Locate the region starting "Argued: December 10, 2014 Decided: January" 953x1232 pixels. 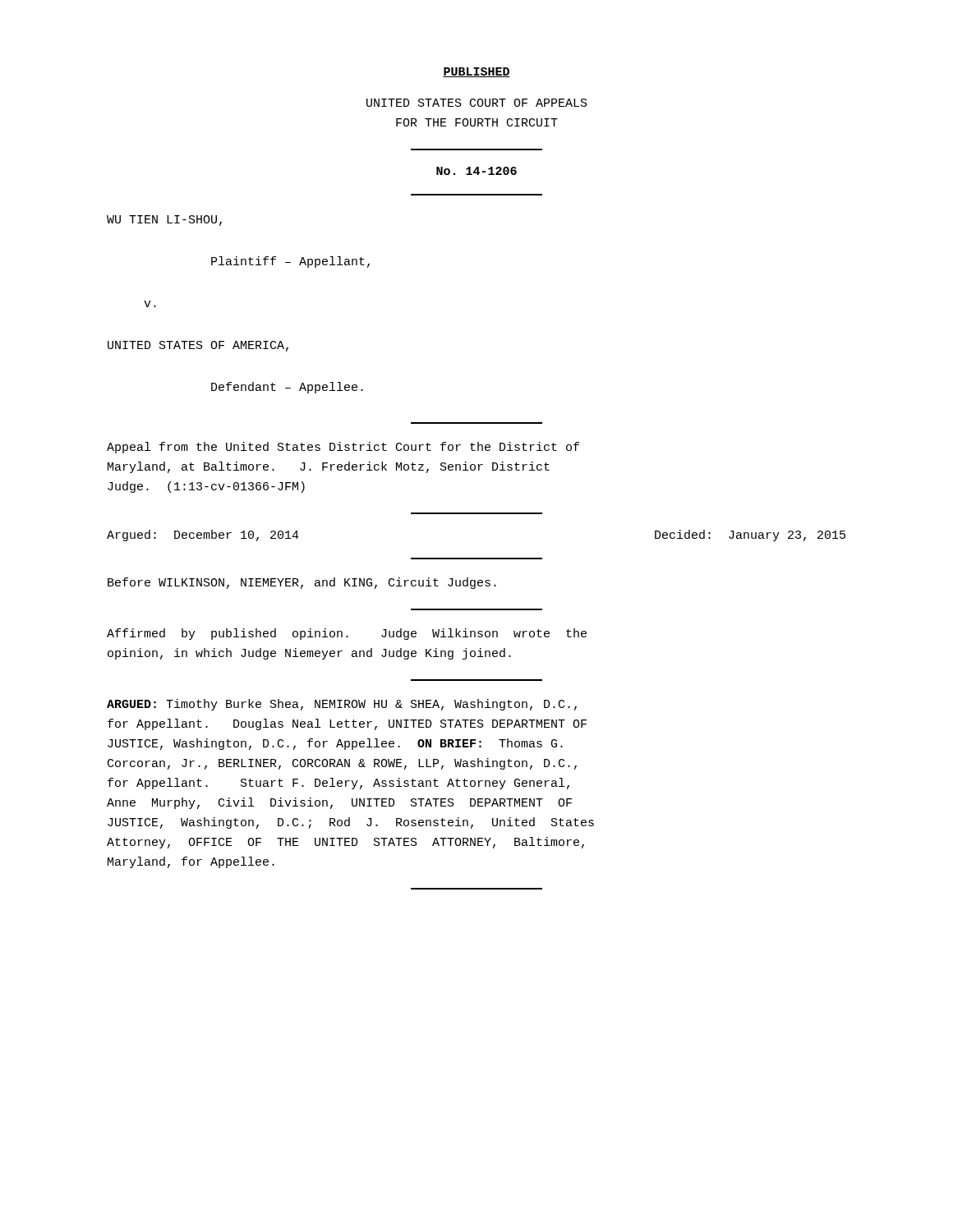click(x=131, y=535)
